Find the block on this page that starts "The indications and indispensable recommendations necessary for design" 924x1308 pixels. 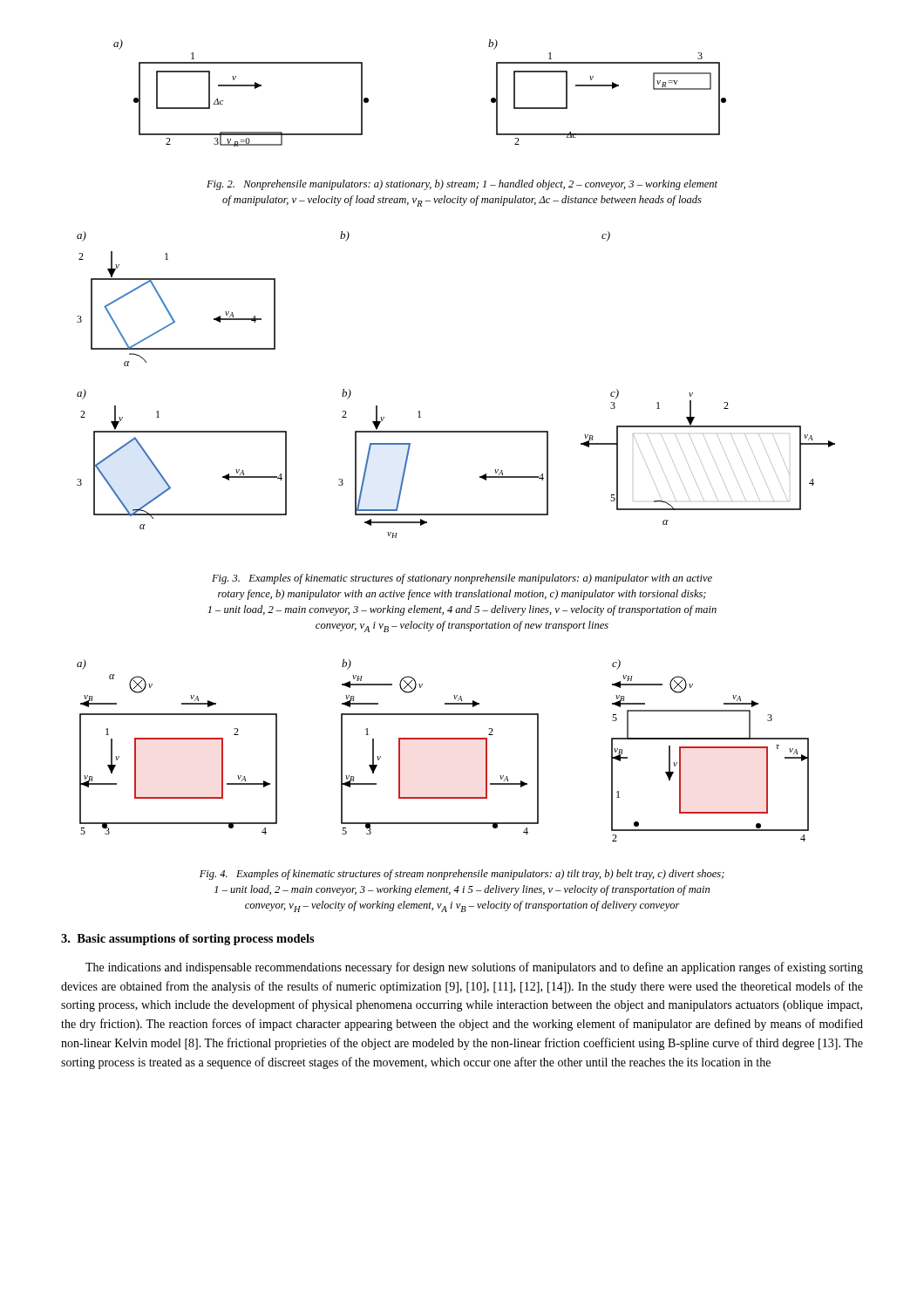click(462, 1015)
